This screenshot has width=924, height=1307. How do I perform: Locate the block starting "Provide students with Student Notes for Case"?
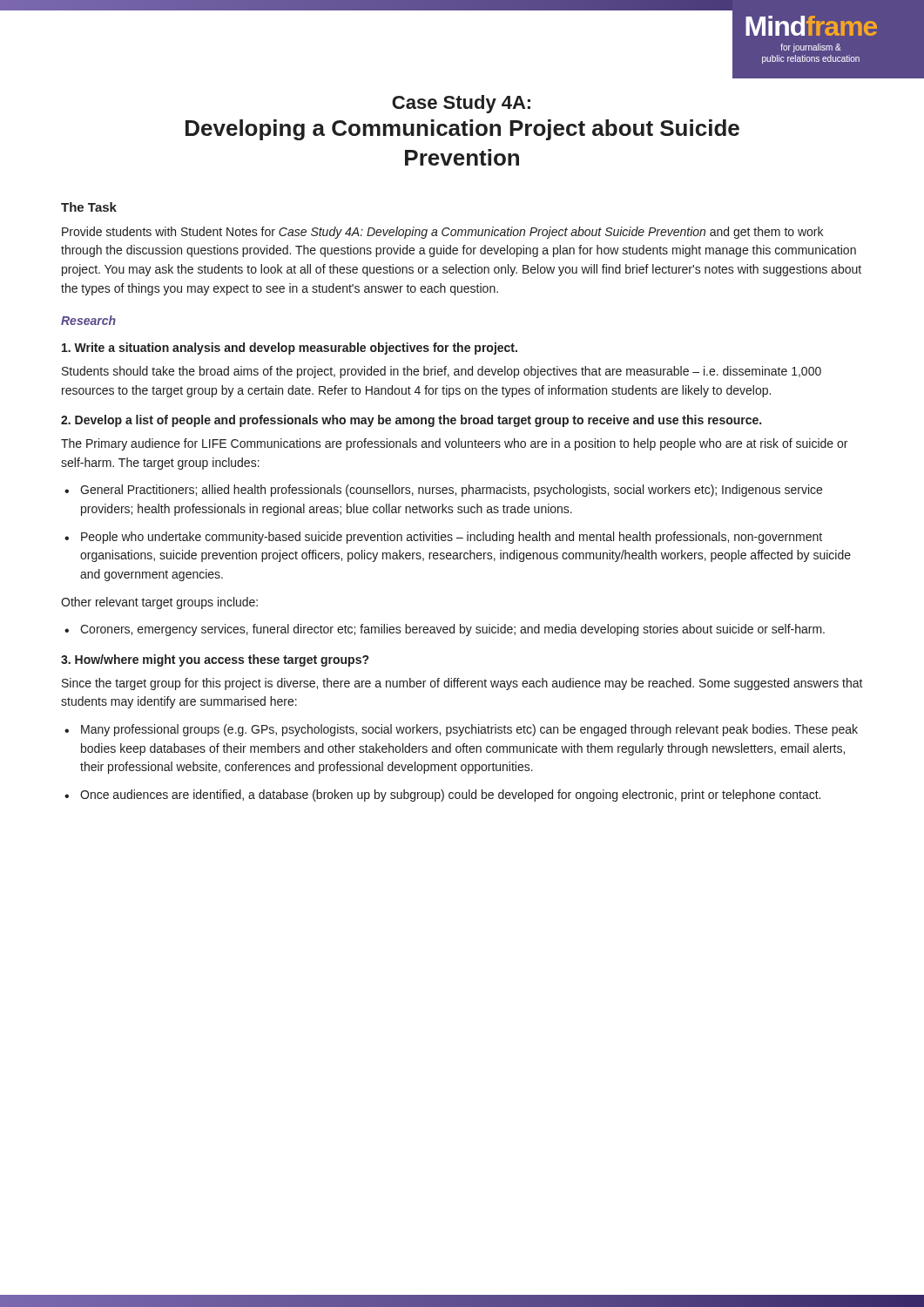tap(461, 260)
